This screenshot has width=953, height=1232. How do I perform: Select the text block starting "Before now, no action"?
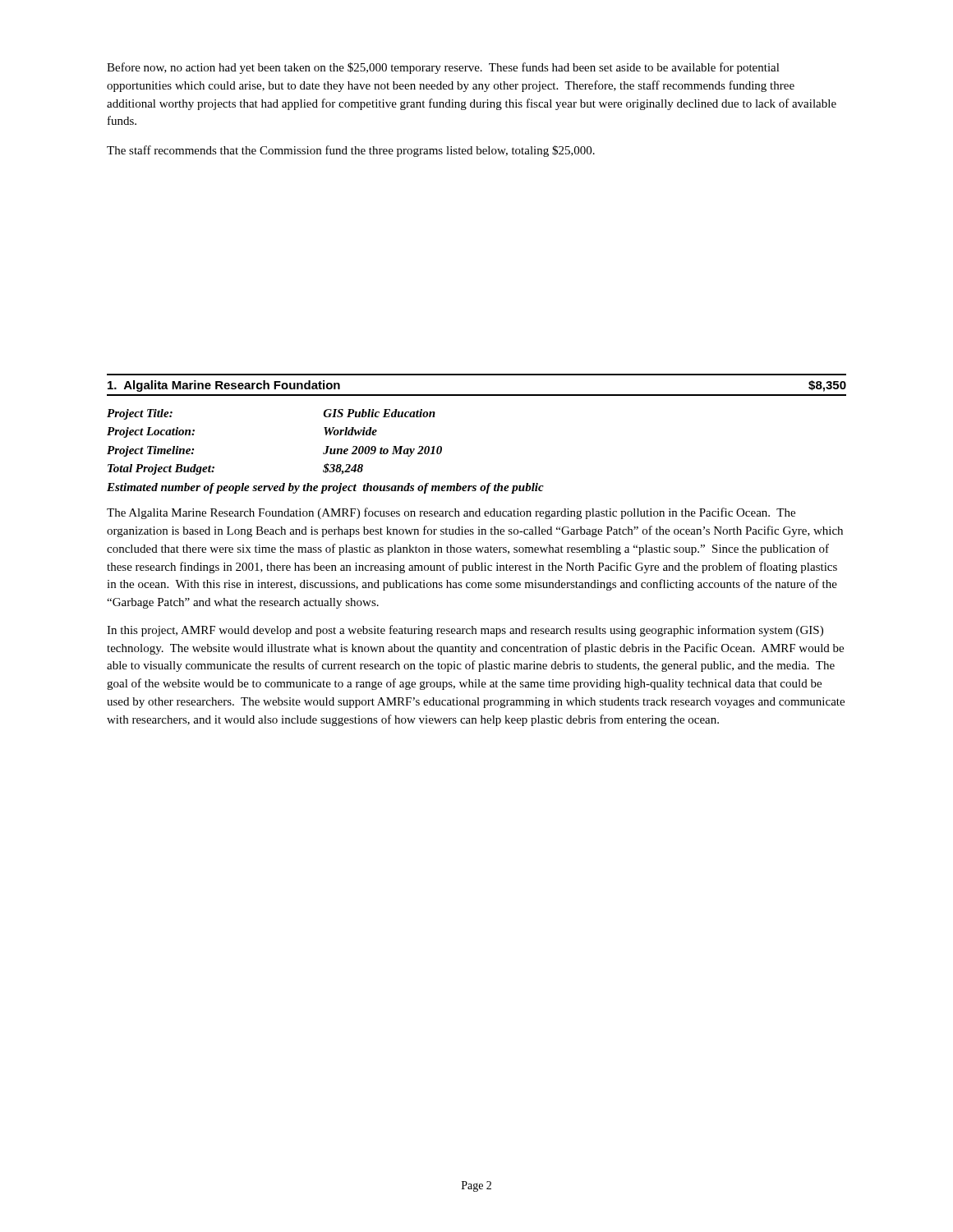pyautogui.click(x=472, y=94)
